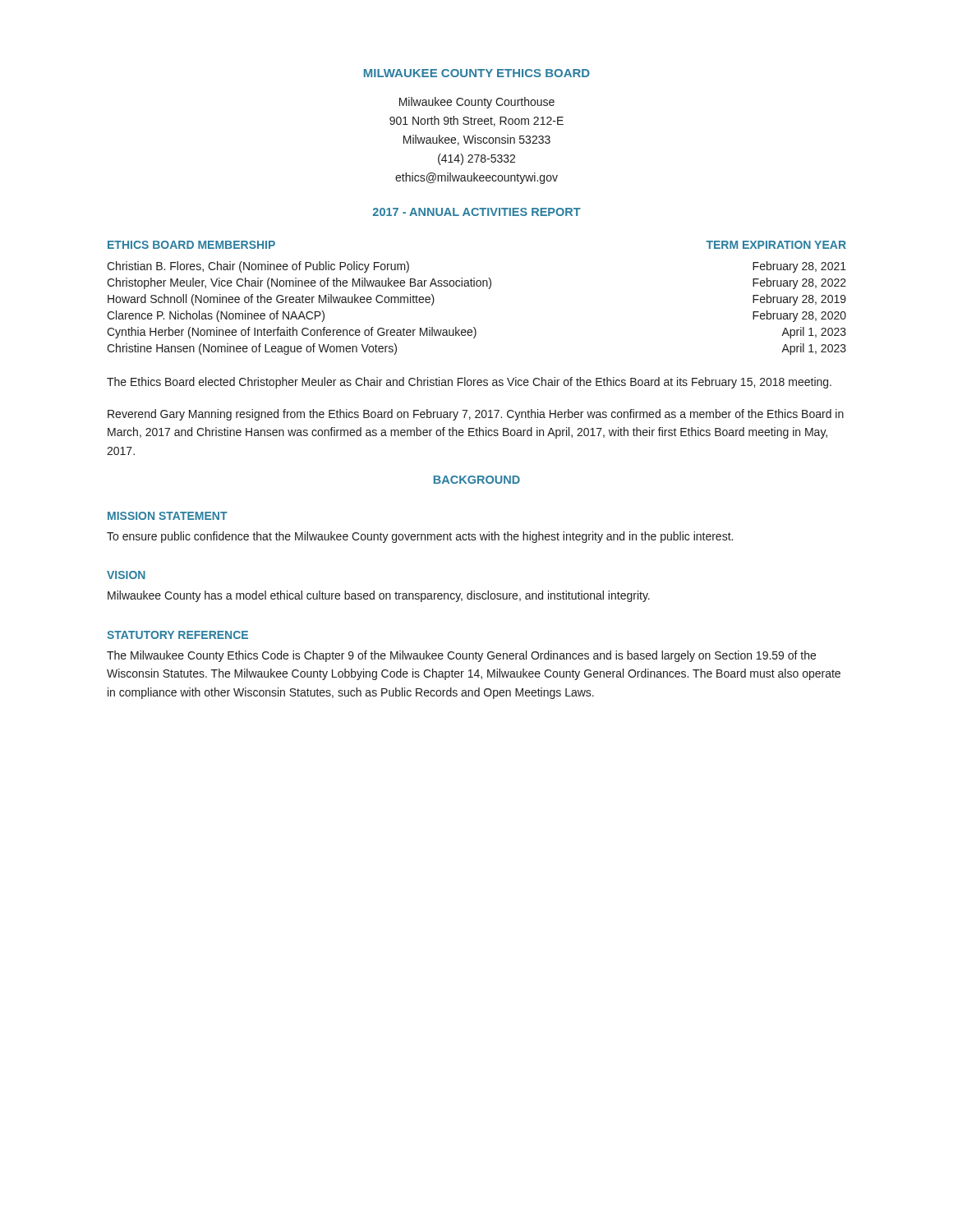Find the table
The width and height of the screenshot is (953, 1232).
pyautogui.click(x=476, y=298)
